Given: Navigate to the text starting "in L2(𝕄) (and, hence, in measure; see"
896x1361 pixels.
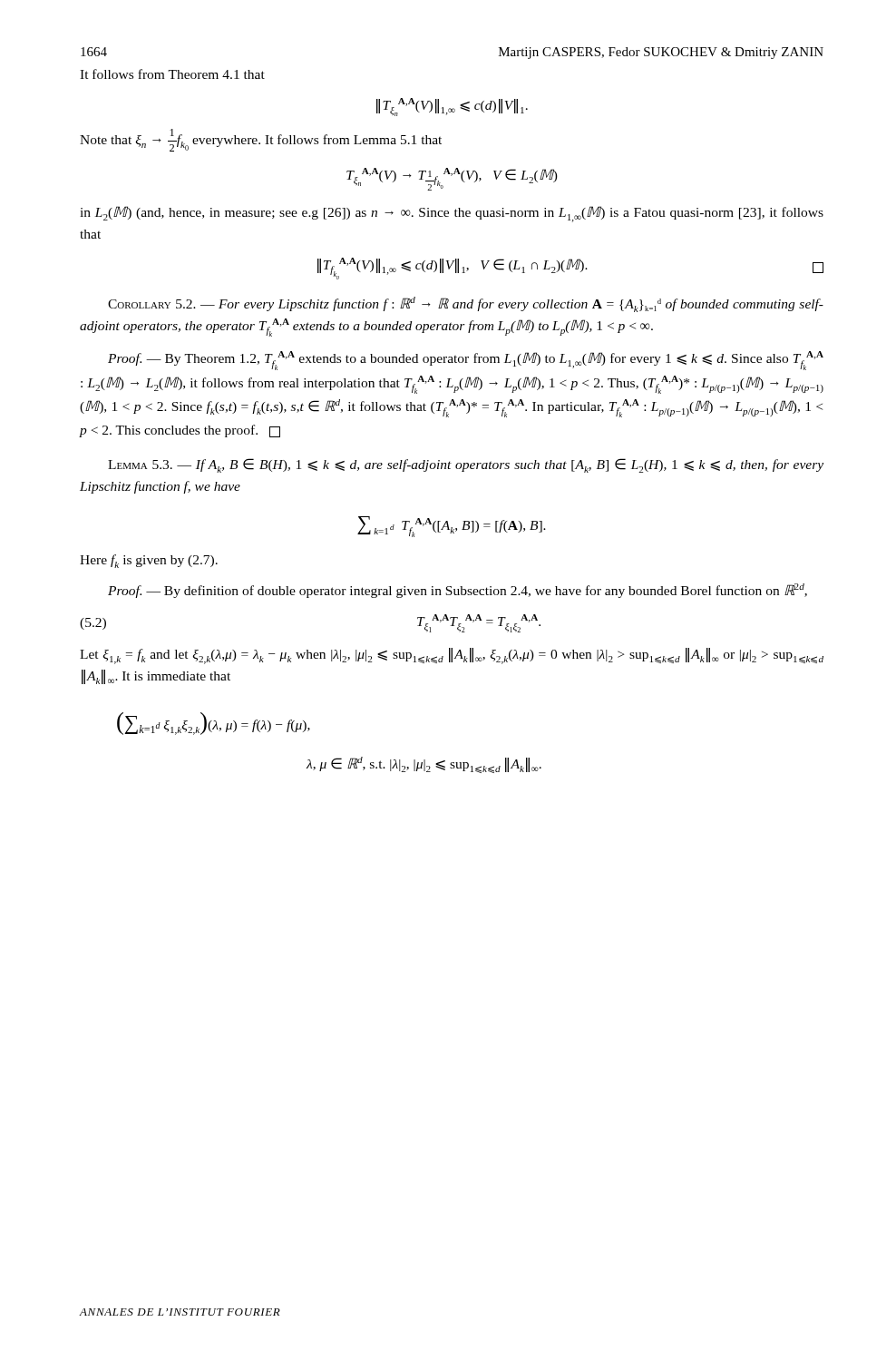Looking at the screenshot, I should (x=452, y=223).
